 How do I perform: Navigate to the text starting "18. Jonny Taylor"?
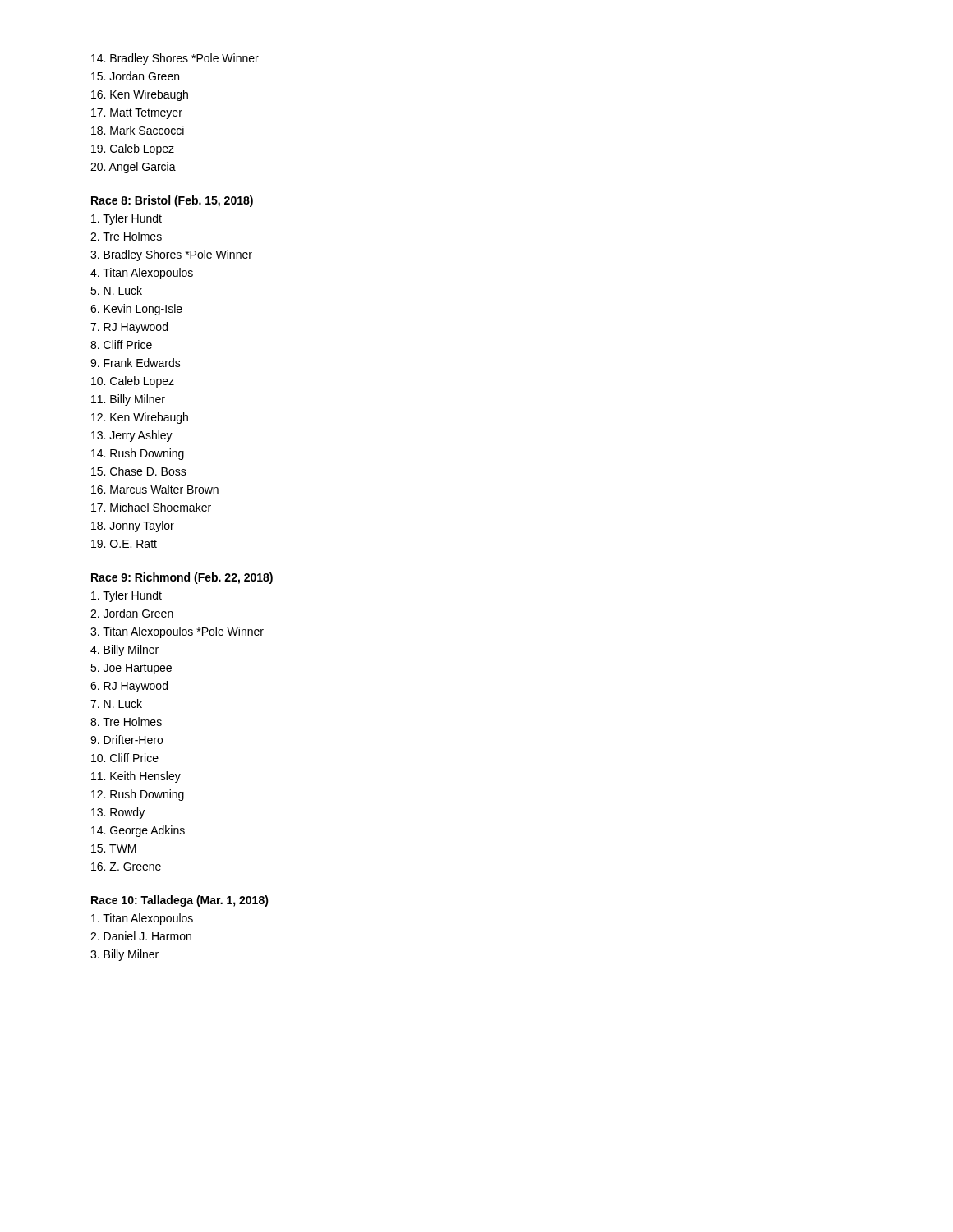(x=132, y=526)
